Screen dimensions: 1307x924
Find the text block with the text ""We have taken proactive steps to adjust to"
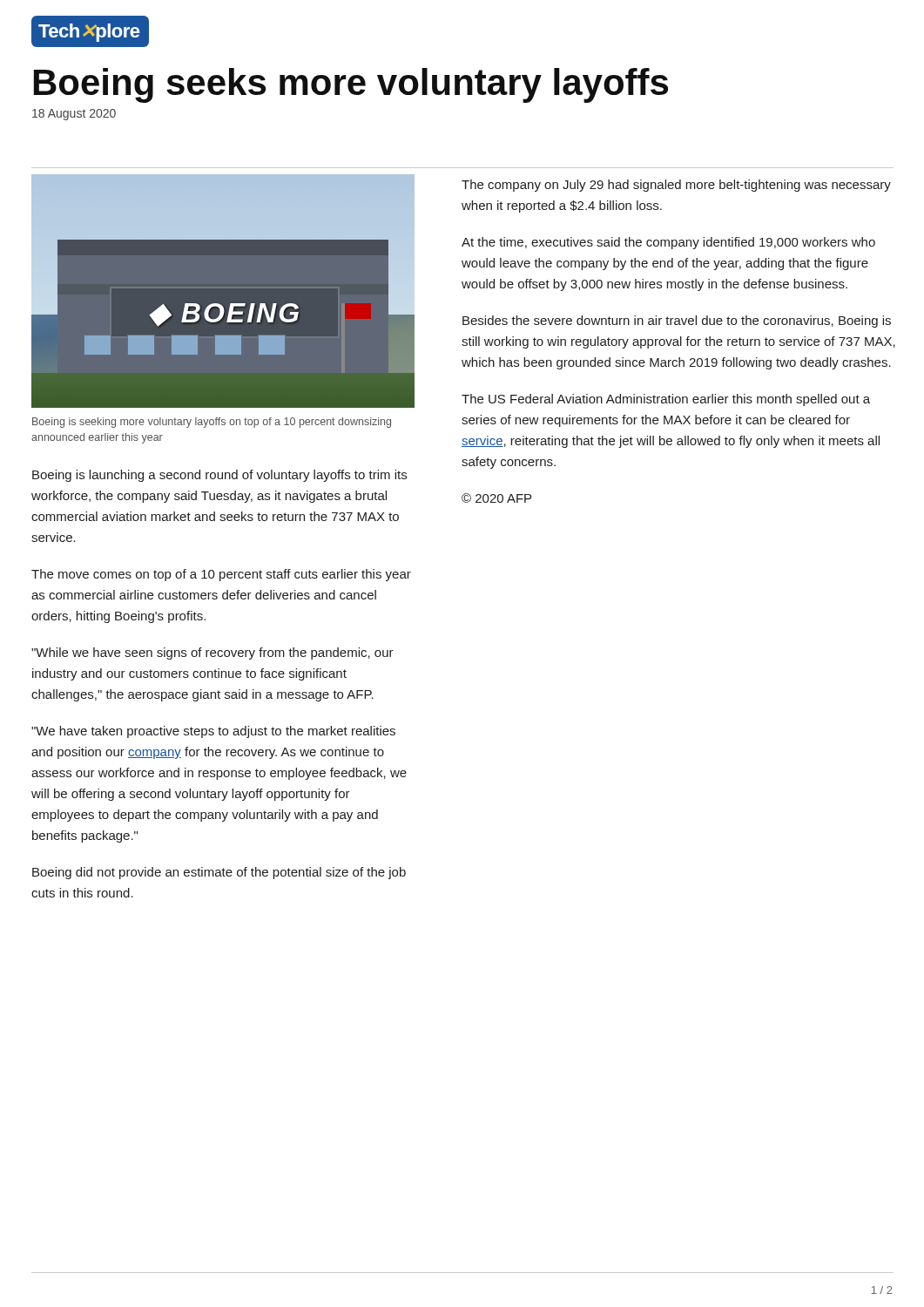223,783
